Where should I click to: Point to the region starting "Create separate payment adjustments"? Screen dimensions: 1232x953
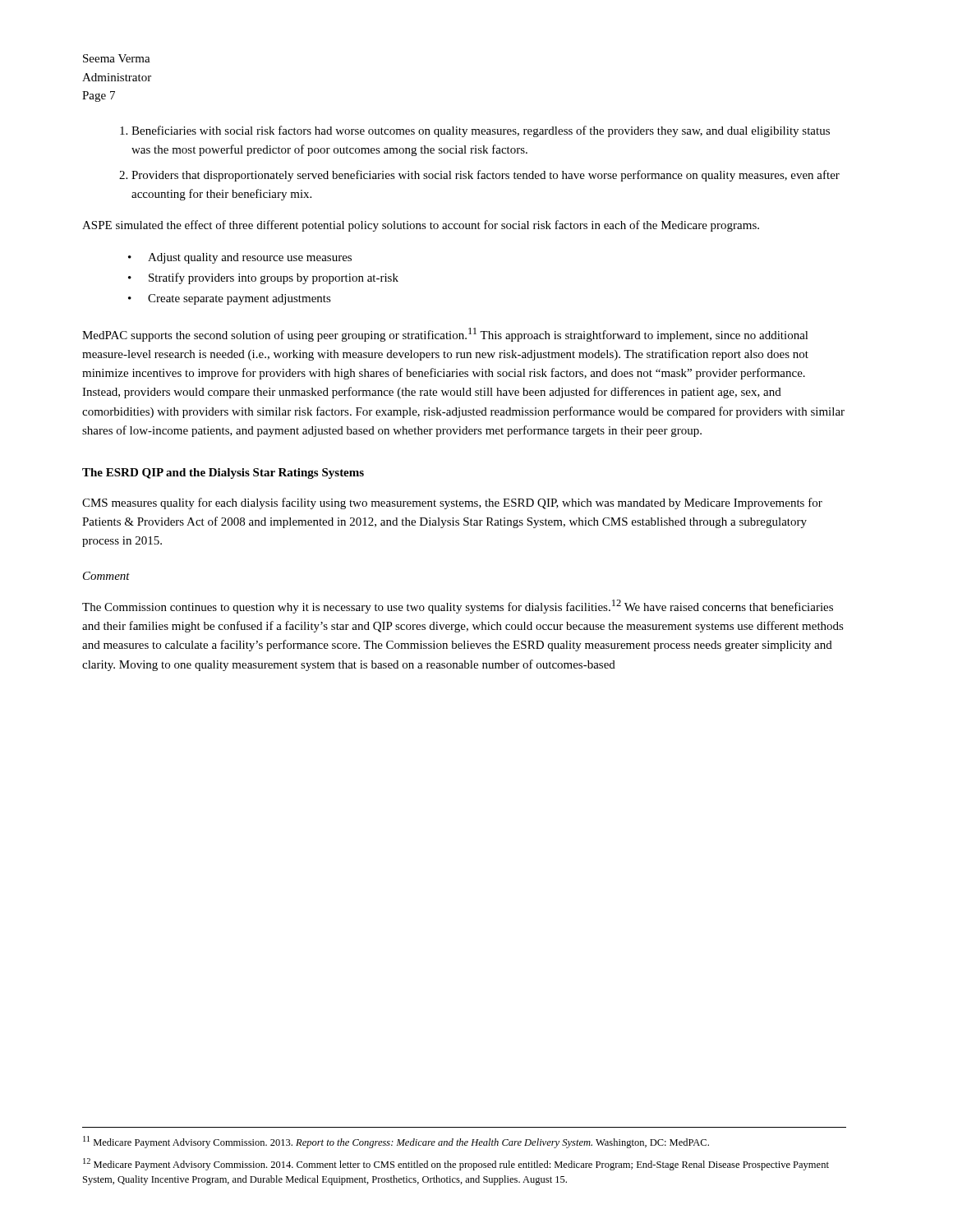pos(239,298)
